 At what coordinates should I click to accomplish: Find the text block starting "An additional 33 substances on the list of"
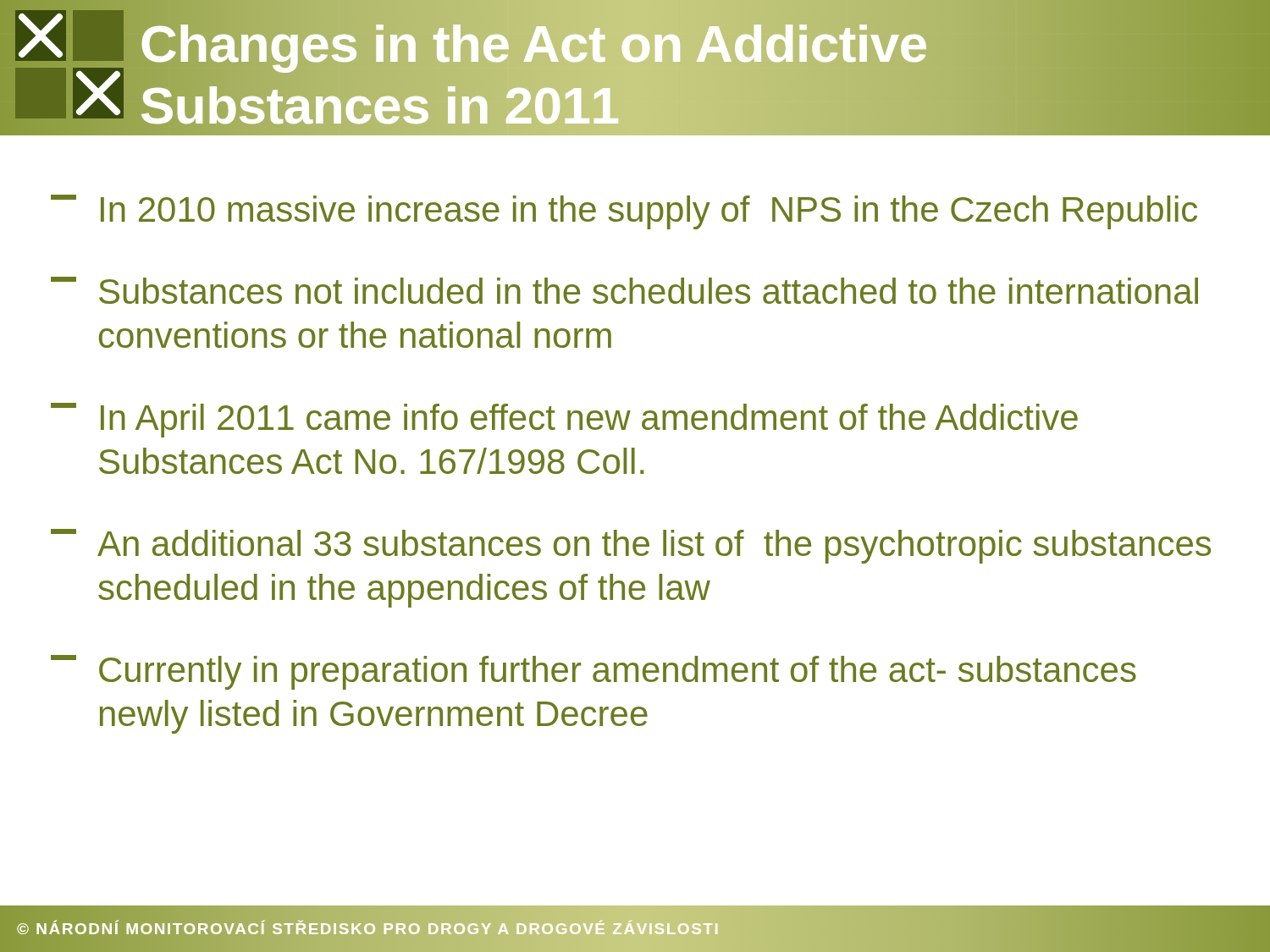(x=655, y=565)
